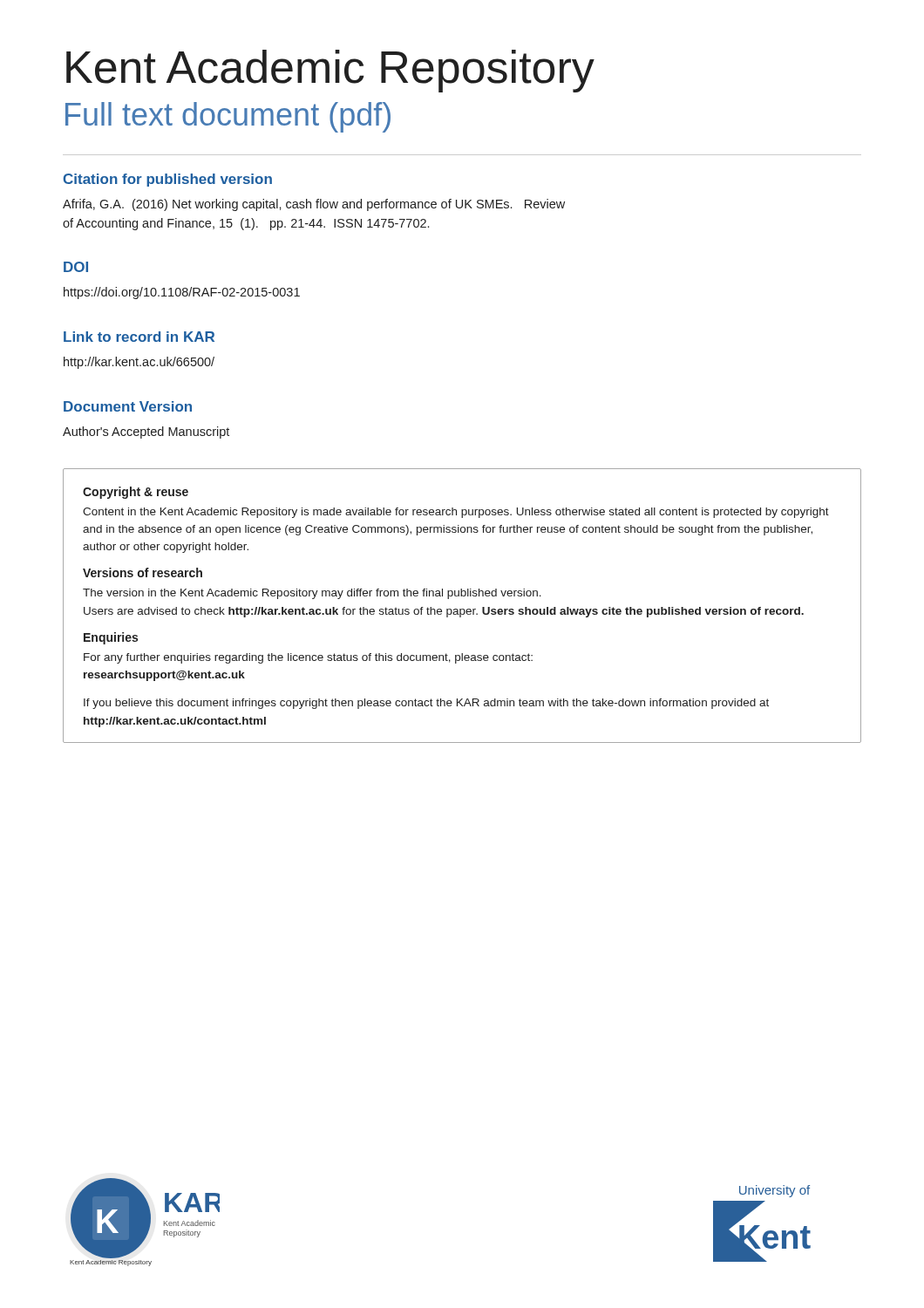This screenshot has width=924, height=1308.
Task: Find the region starting "Link to record"
Action: point(139,337)
